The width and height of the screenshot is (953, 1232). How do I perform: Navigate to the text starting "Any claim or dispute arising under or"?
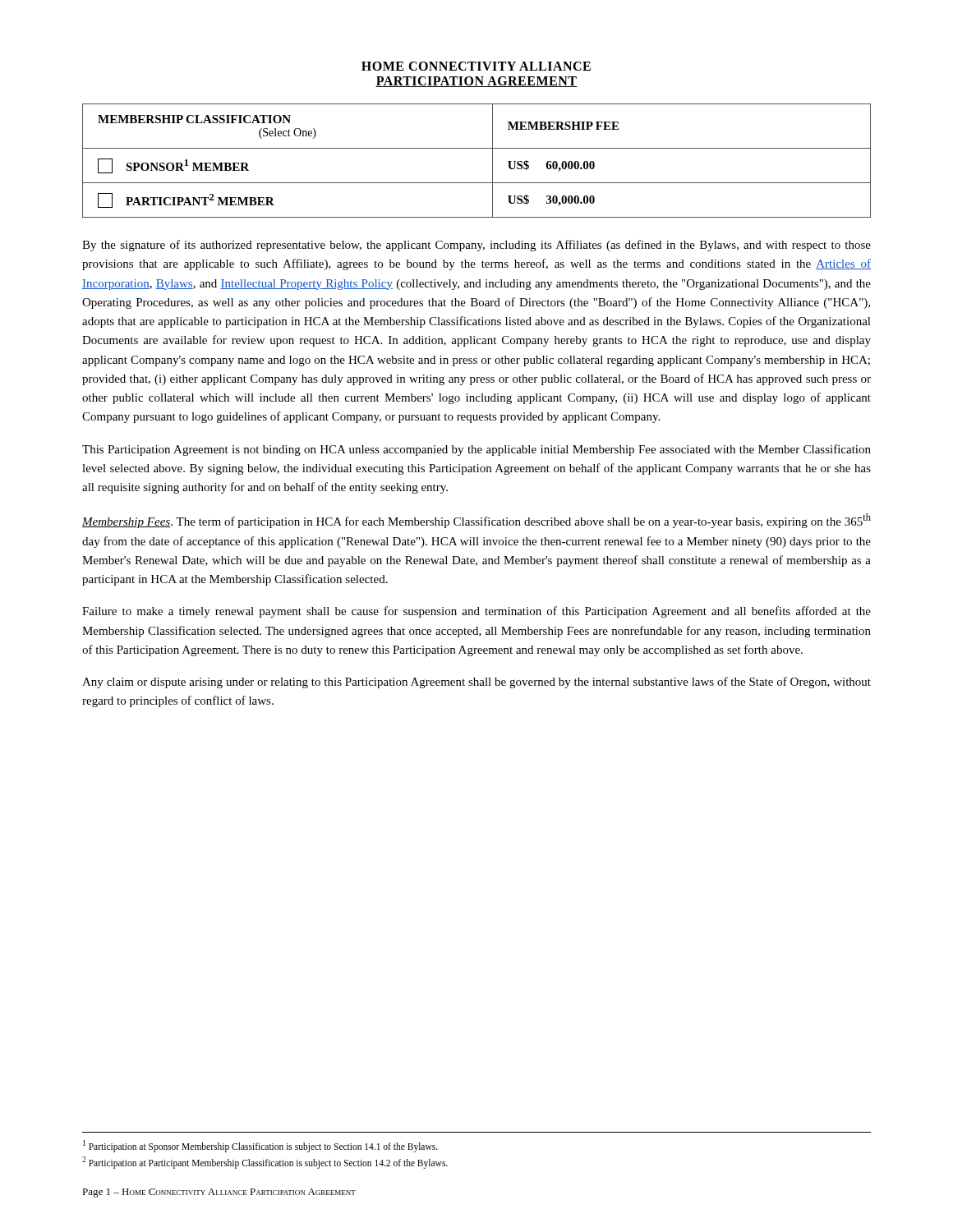(476, 691)
